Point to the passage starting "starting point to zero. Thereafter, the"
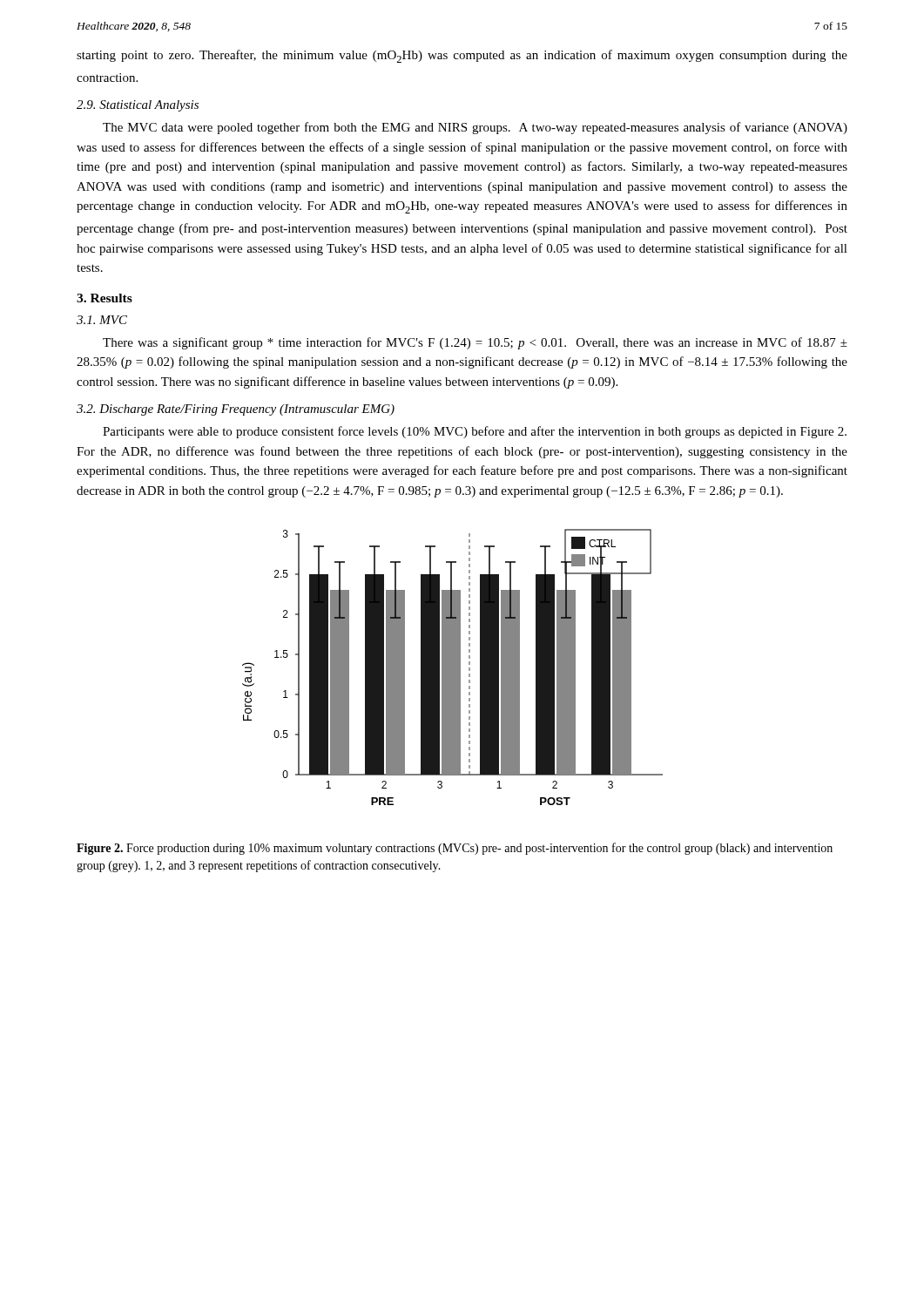924x1307 pixels. click(x=462, y=66)
